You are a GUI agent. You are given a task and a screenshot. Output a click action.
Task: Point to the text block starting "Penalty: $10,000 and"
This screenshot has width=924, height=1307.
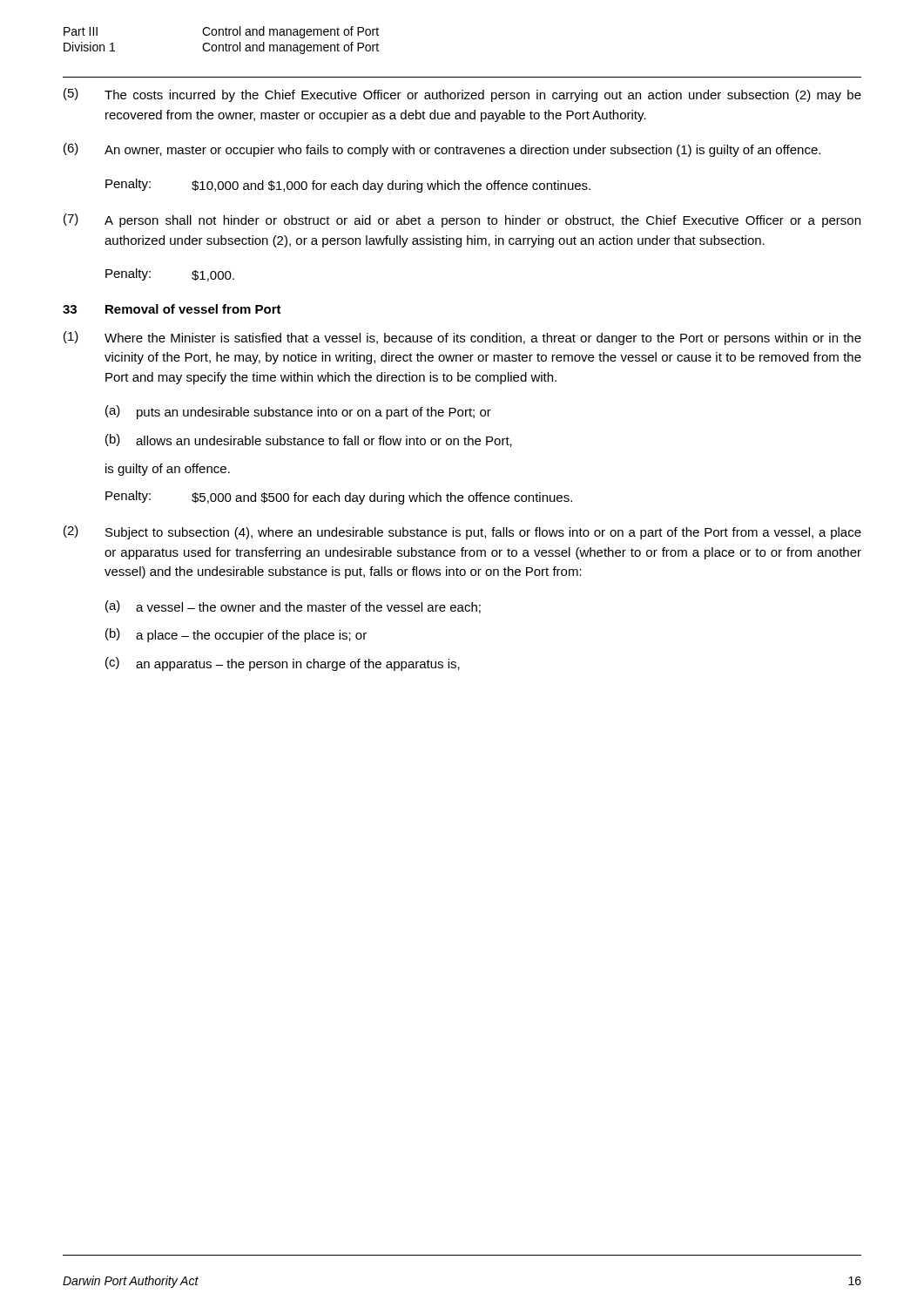click(x=483, y=185)
